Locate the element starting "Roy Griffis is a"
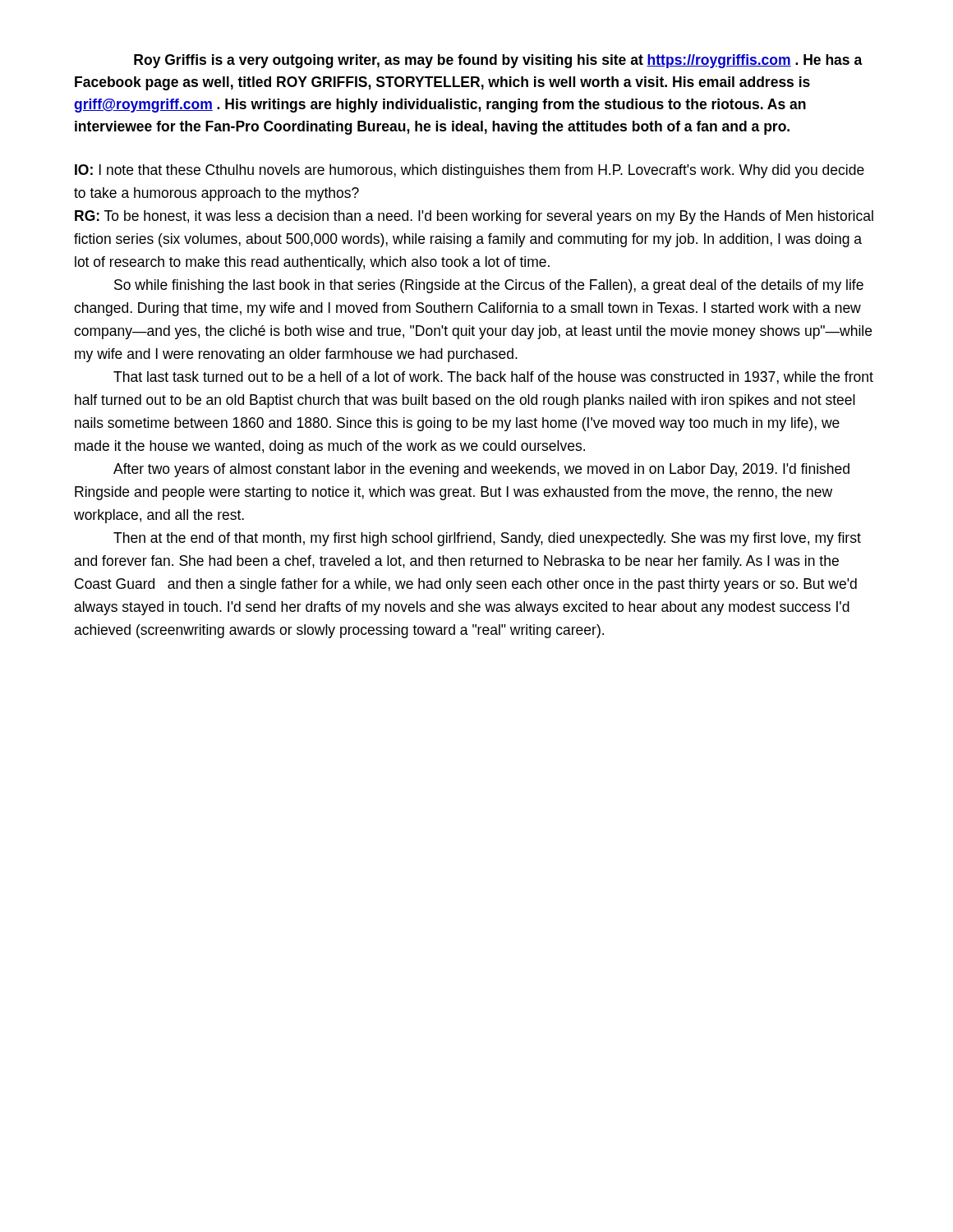953x1232 pixels. pyautogui.click(x=468, y=93)
